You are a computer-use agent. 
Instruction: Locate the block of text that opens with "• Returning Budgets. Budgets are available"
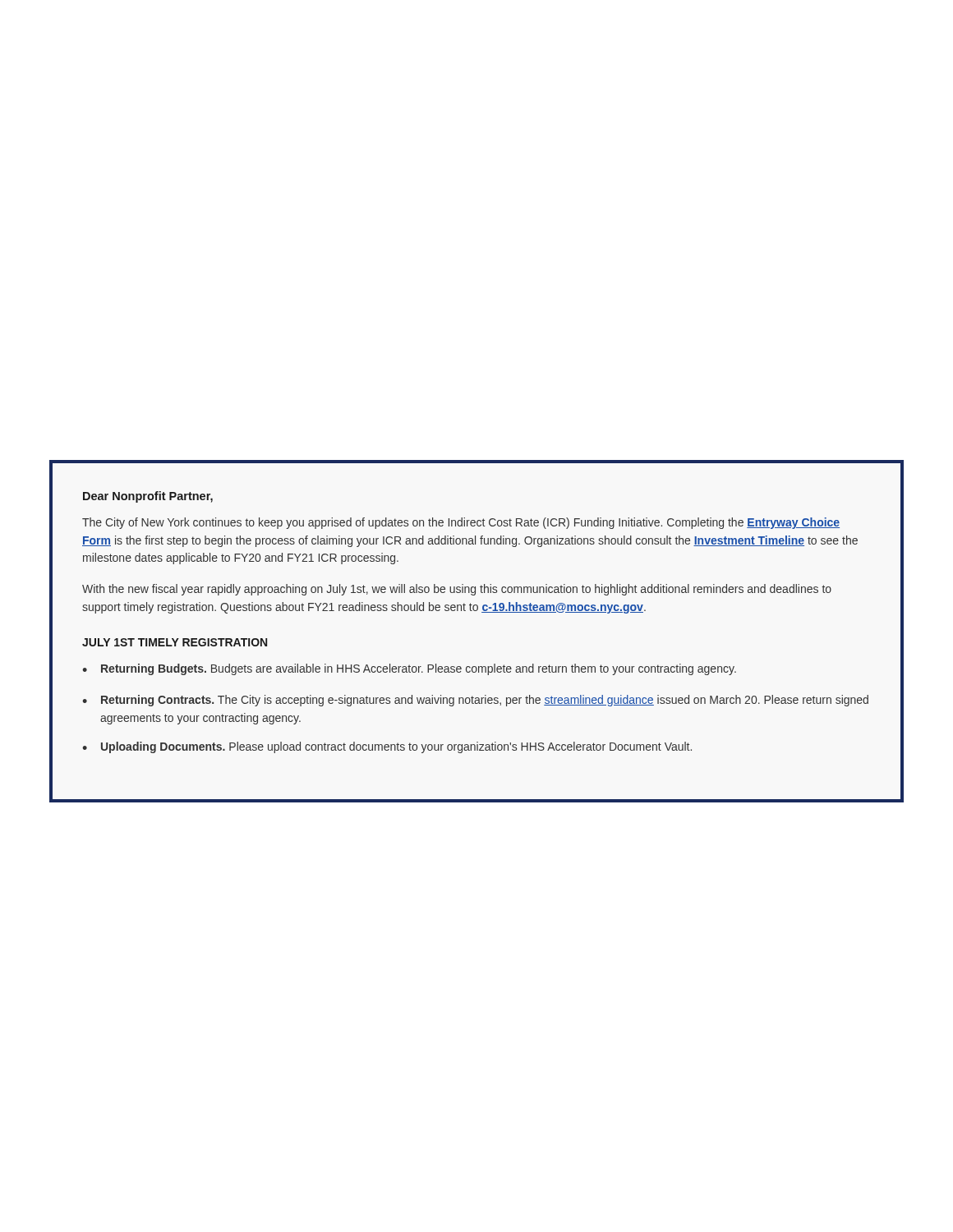point(476,670)
